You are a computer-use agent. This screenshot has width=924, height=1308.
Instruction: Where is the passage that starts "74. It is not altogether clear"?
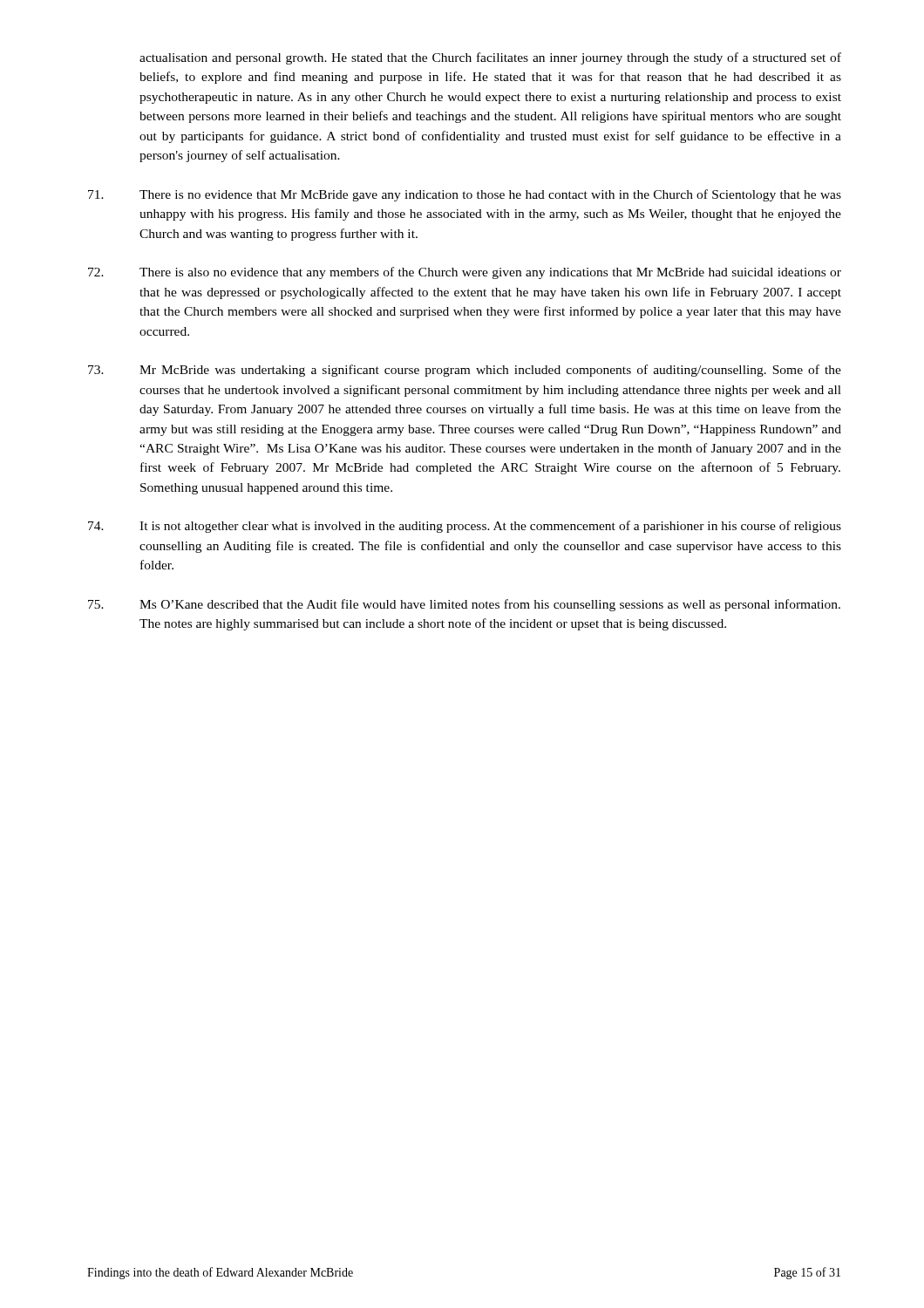point(464,546)
